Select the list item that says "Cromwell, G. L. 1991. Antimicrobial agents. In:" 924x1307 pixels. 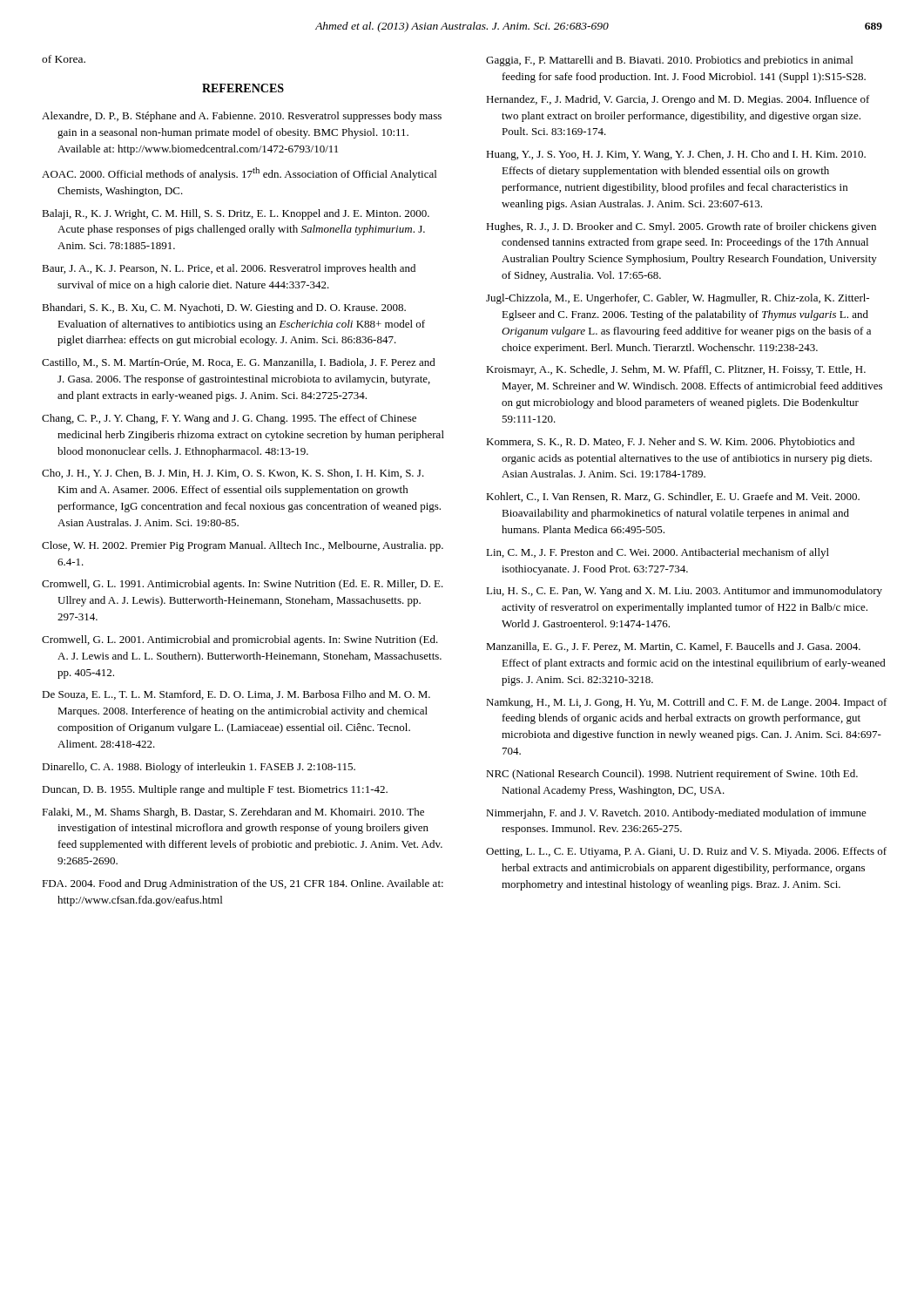[x=243, y=600]
